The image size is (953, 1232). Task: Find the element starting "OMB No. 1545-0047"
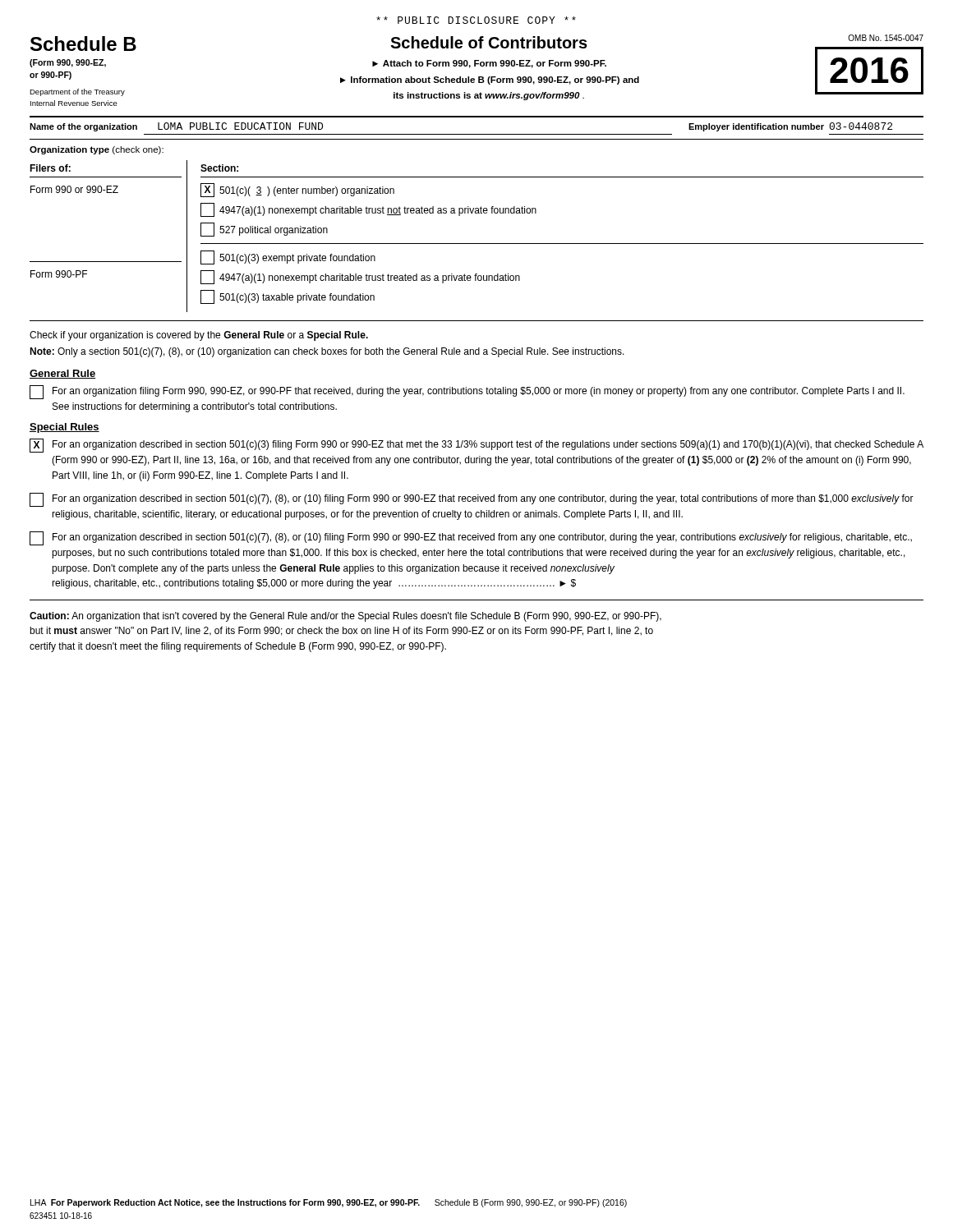[x=886, y=38]
